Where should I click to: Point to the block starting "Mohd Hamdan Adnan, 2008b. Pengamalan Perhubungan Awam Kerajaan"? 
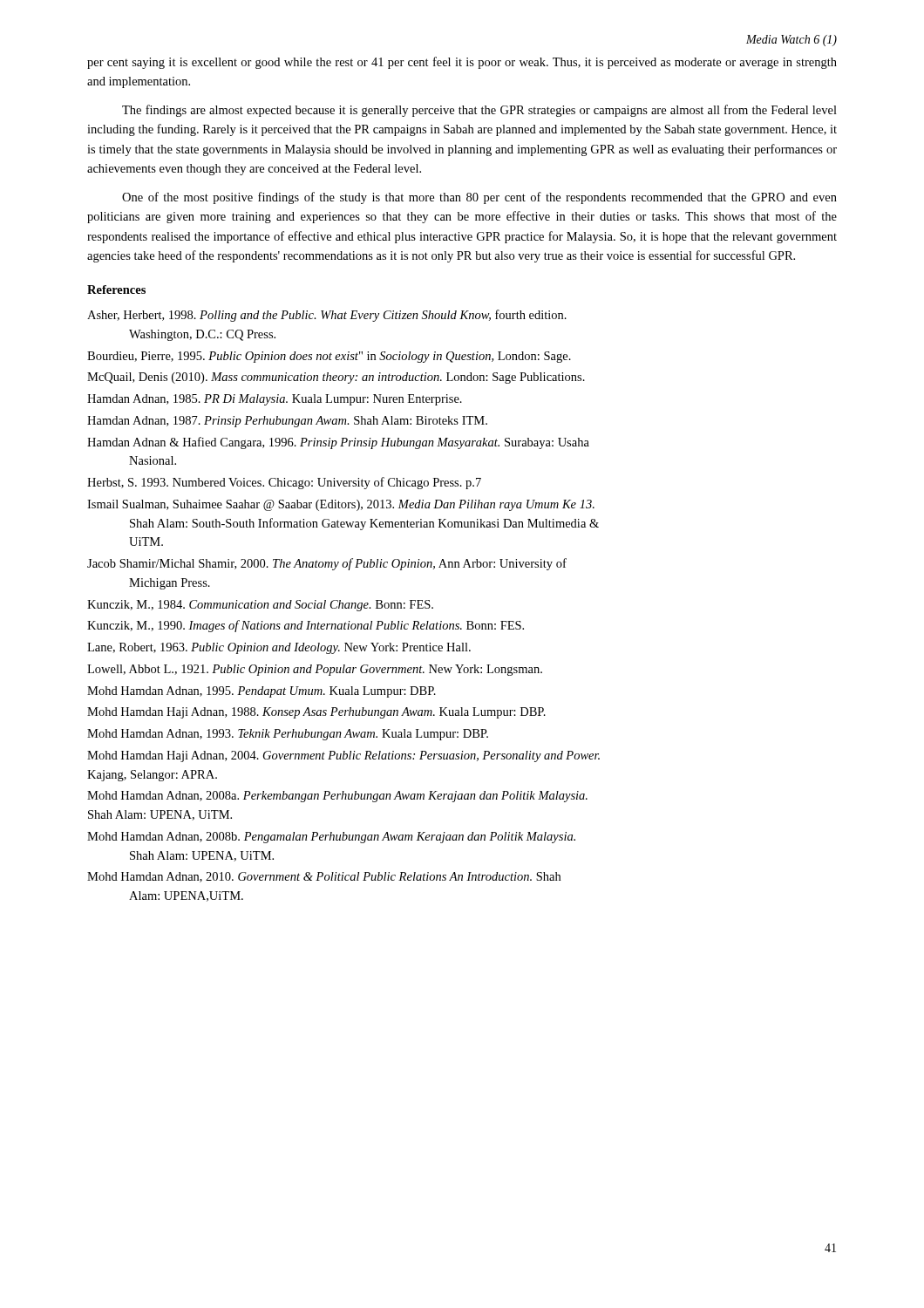[462, 846]
